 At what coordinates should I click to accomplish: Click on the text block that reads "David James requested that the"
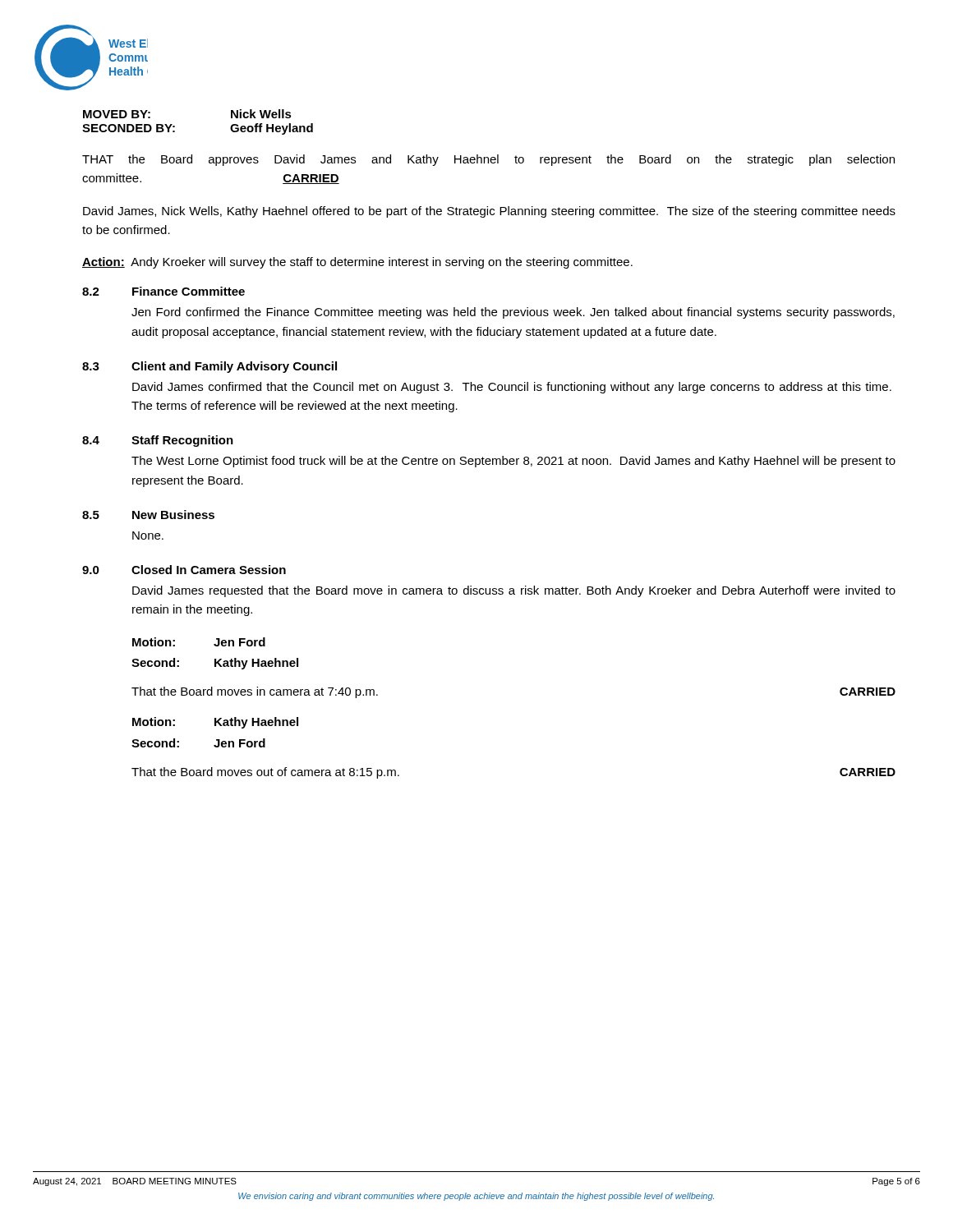click(513, 600)
